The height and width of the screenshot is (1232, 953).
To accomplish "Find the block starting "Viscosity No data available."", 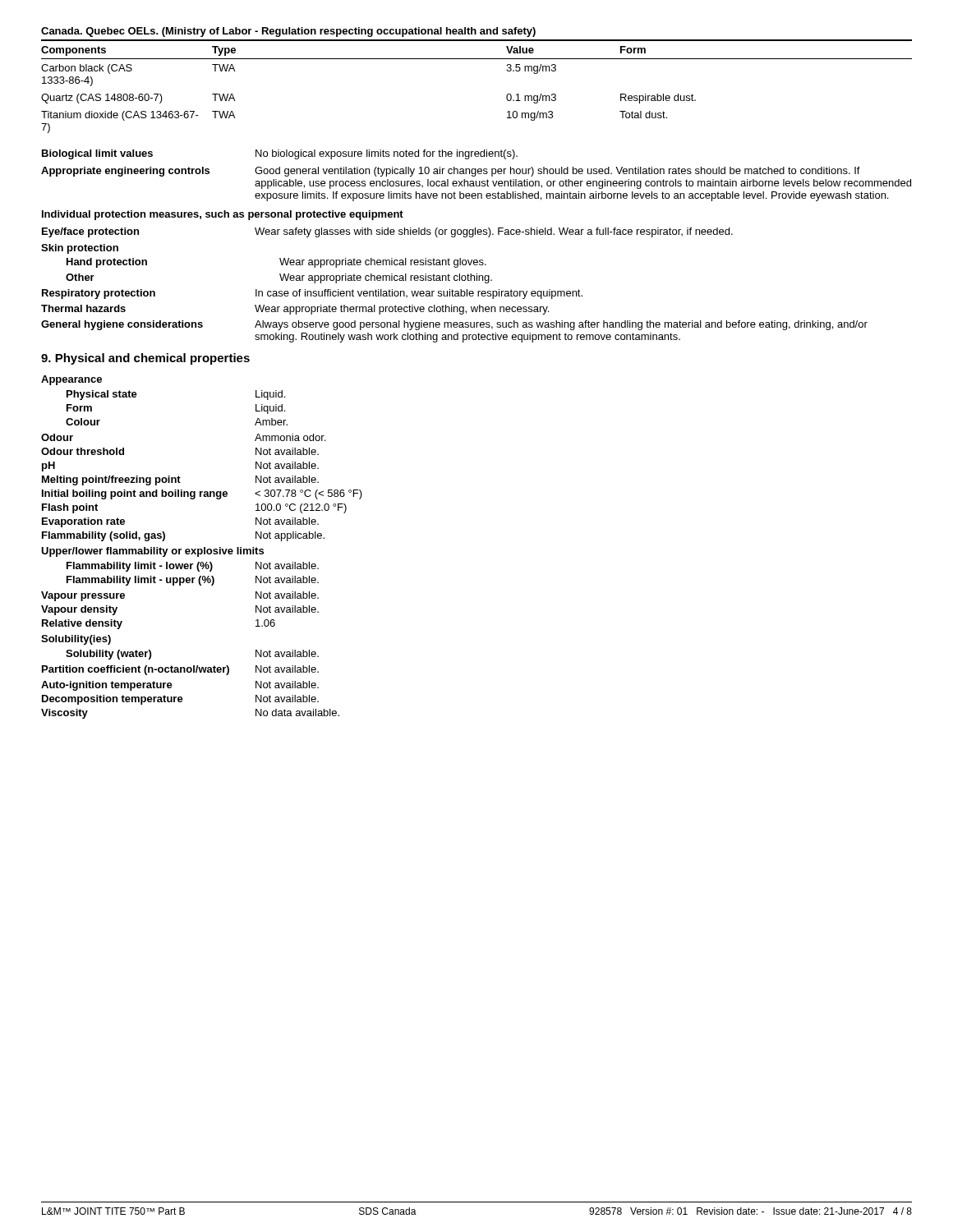I will point(66,715).
